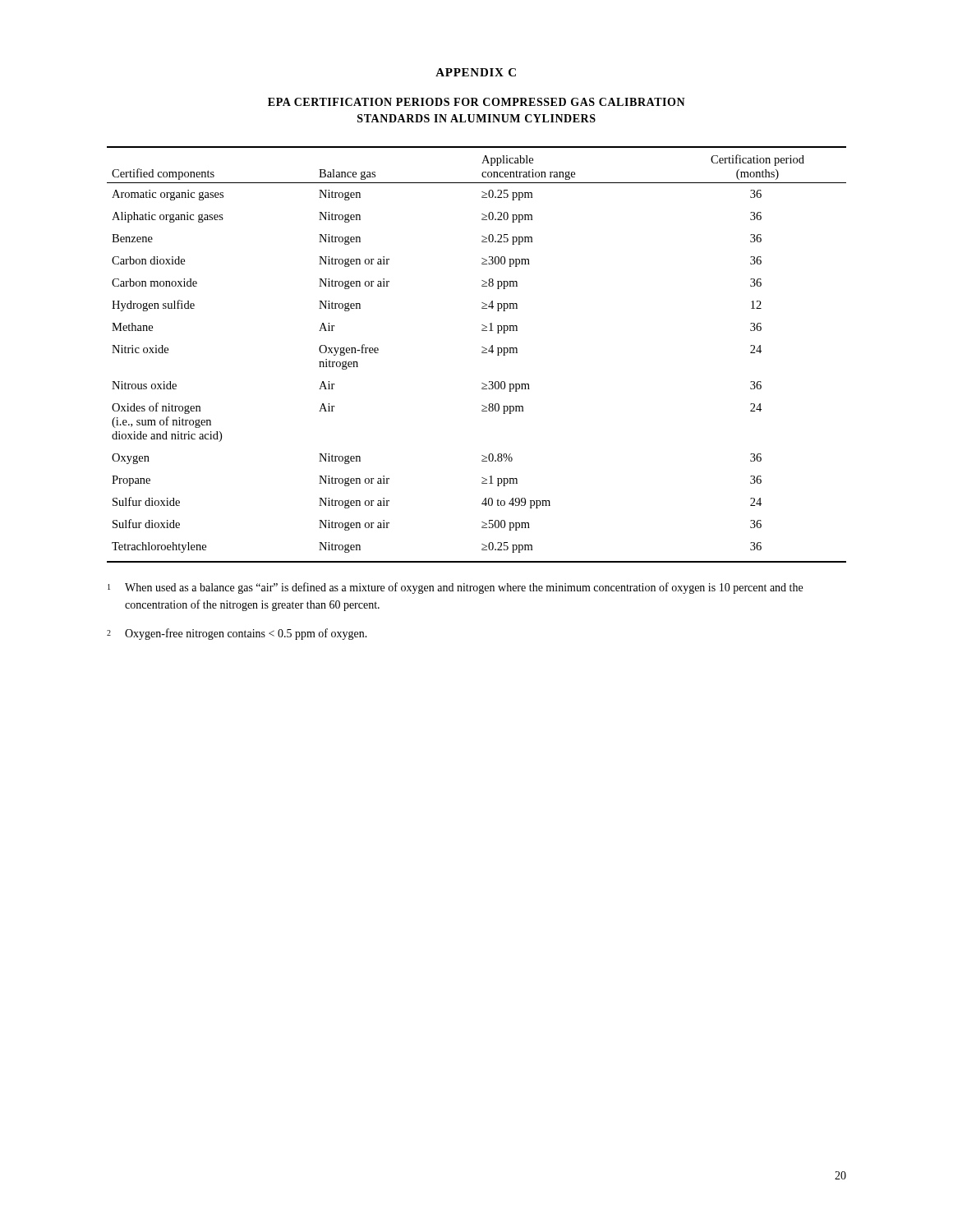Viewport: 953px width, 1232px height.
Task: Point to the section header beginning "EPA CERTIFICATION PERIODS FOR COMPRESSED"
Action: (476, 111)
